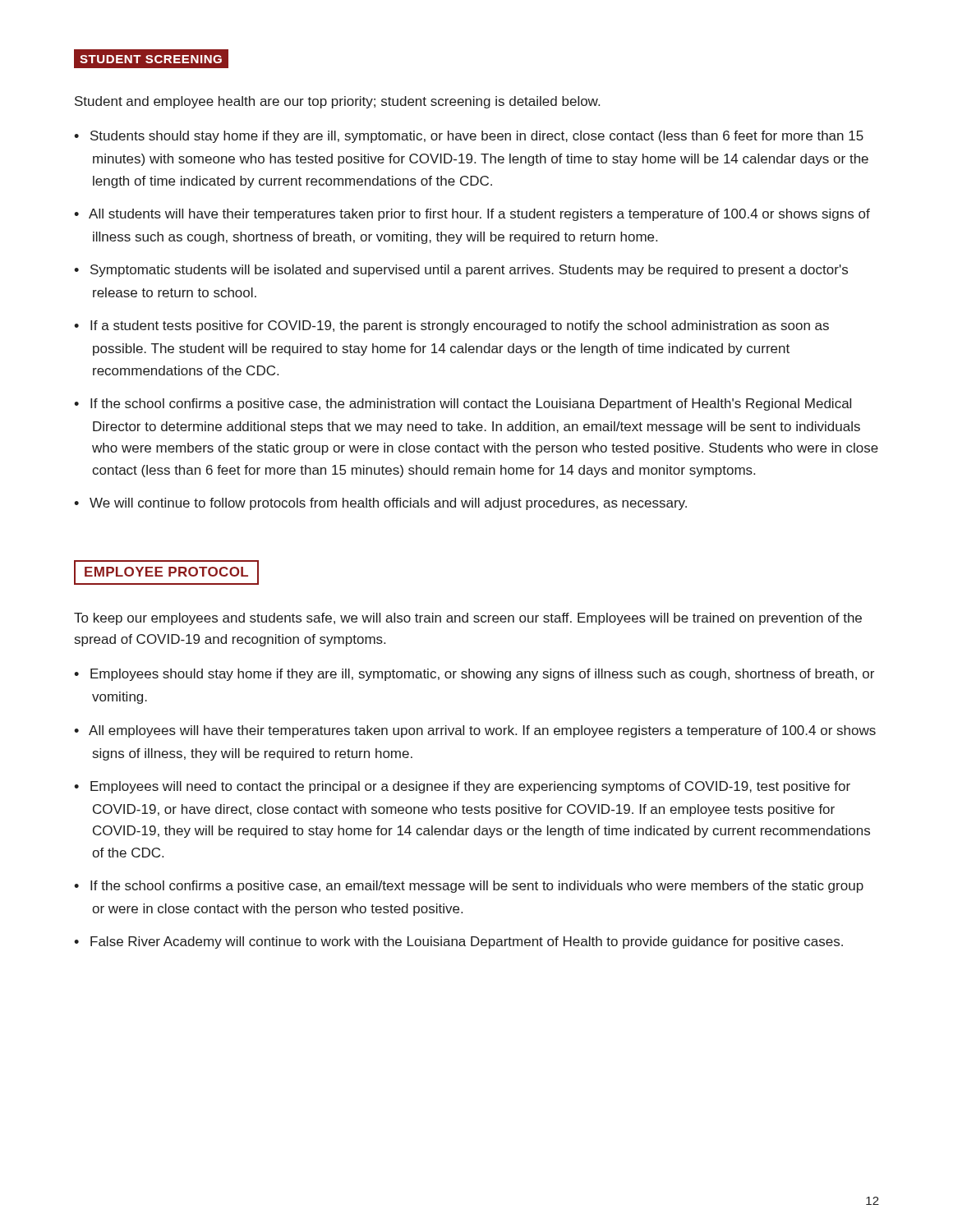Select the section header with the text "STUDENT SCREENING"
The width and height of the screenshot is (953, 1232).
(x=151, y=59)
